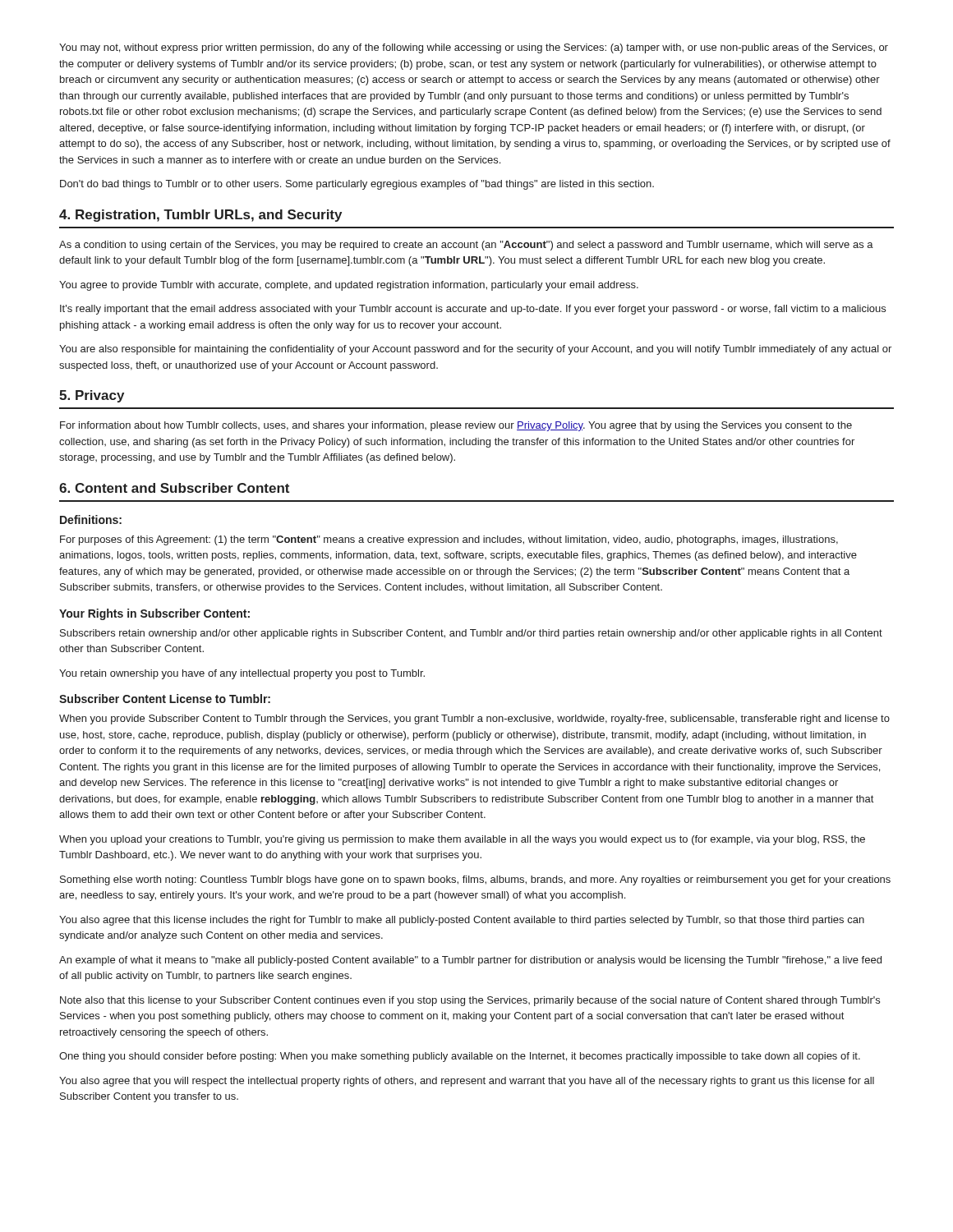Find the element starting "When you provide Subscriber Content to"
Screen dimensions: 1232x953
click(476, 767)
